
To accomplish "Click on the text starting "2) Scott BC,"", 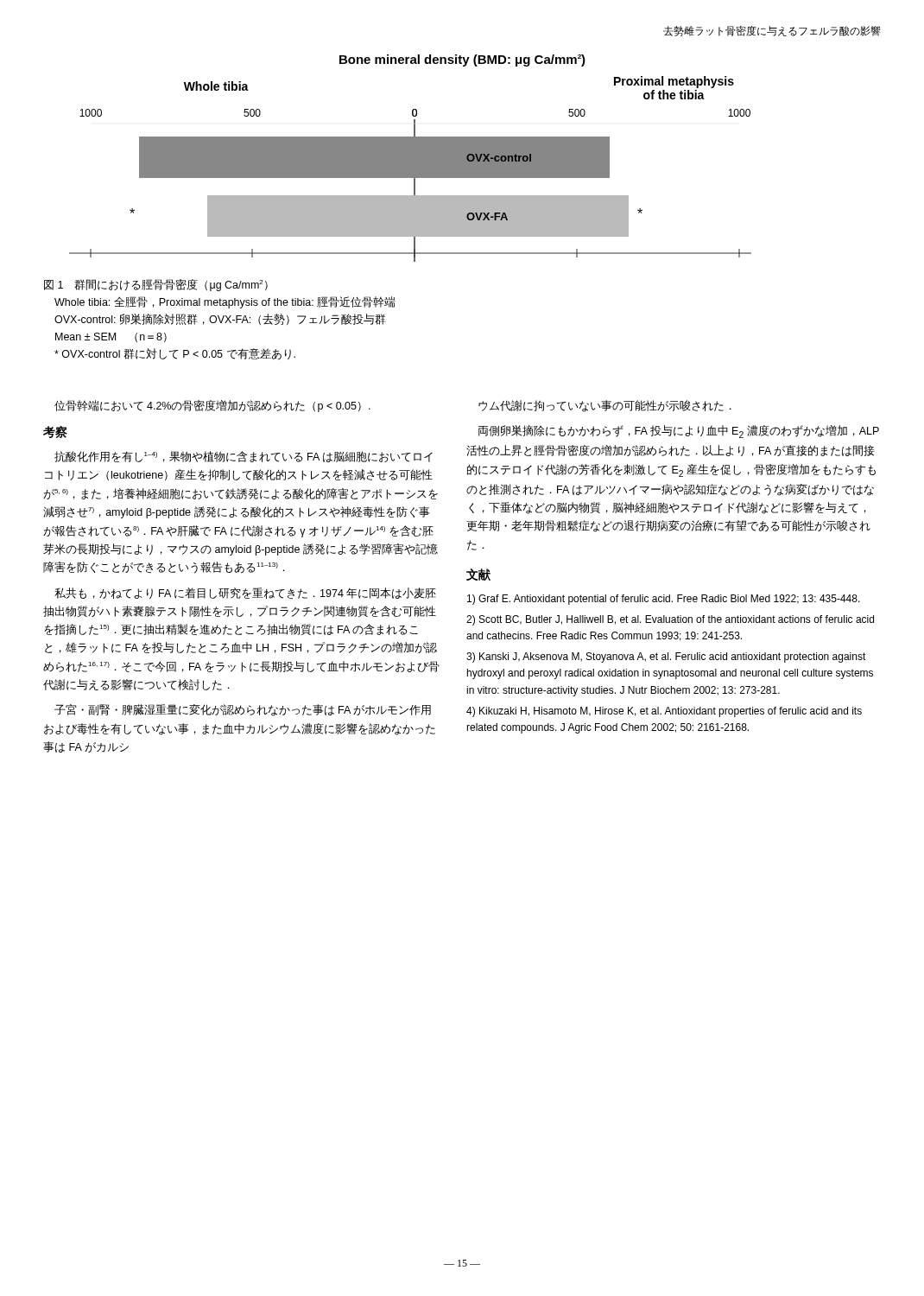I will coord(671,628).
